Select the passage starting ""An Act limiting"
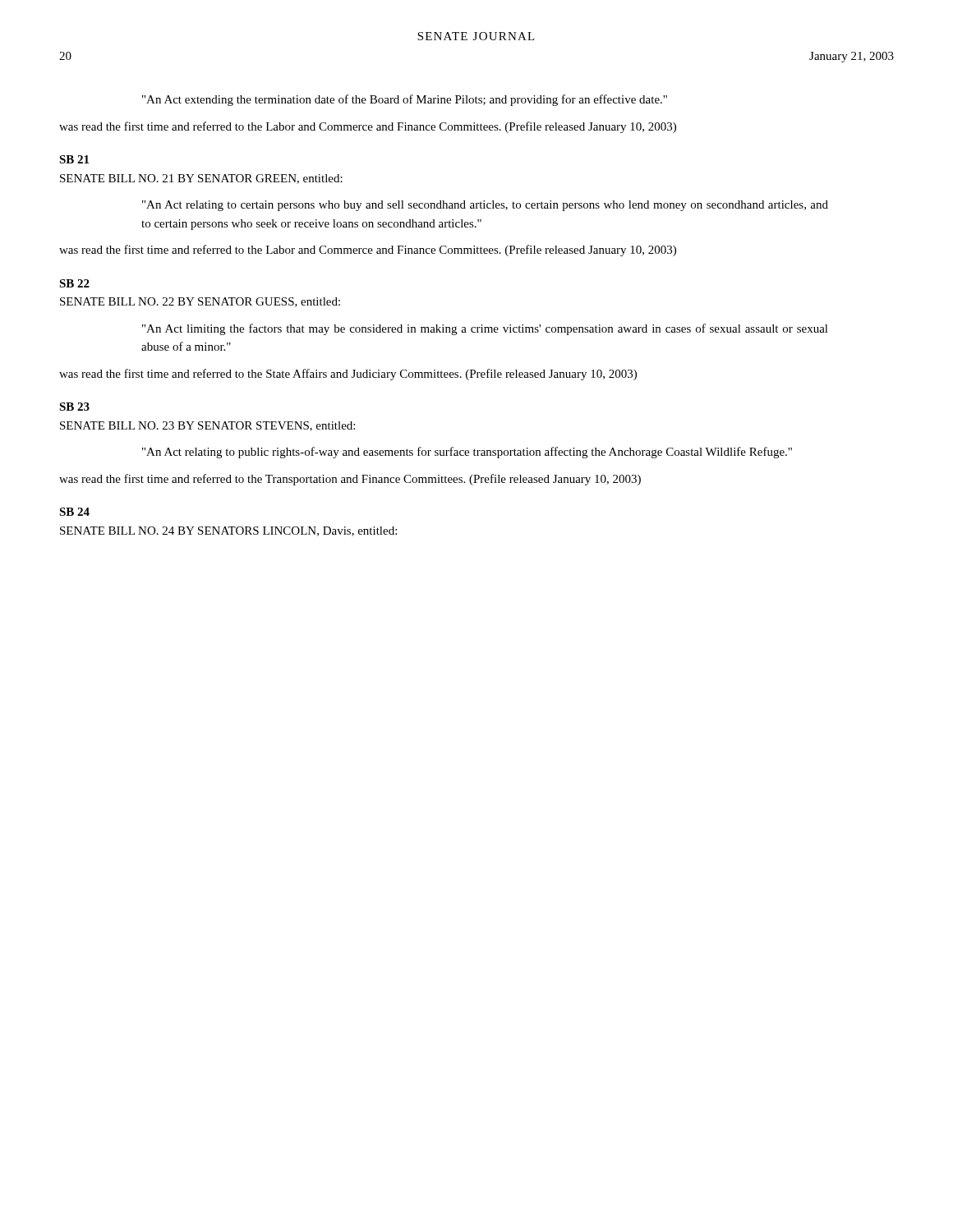The width and height of the screenshot is (953, 1232). tap(485, 337)
